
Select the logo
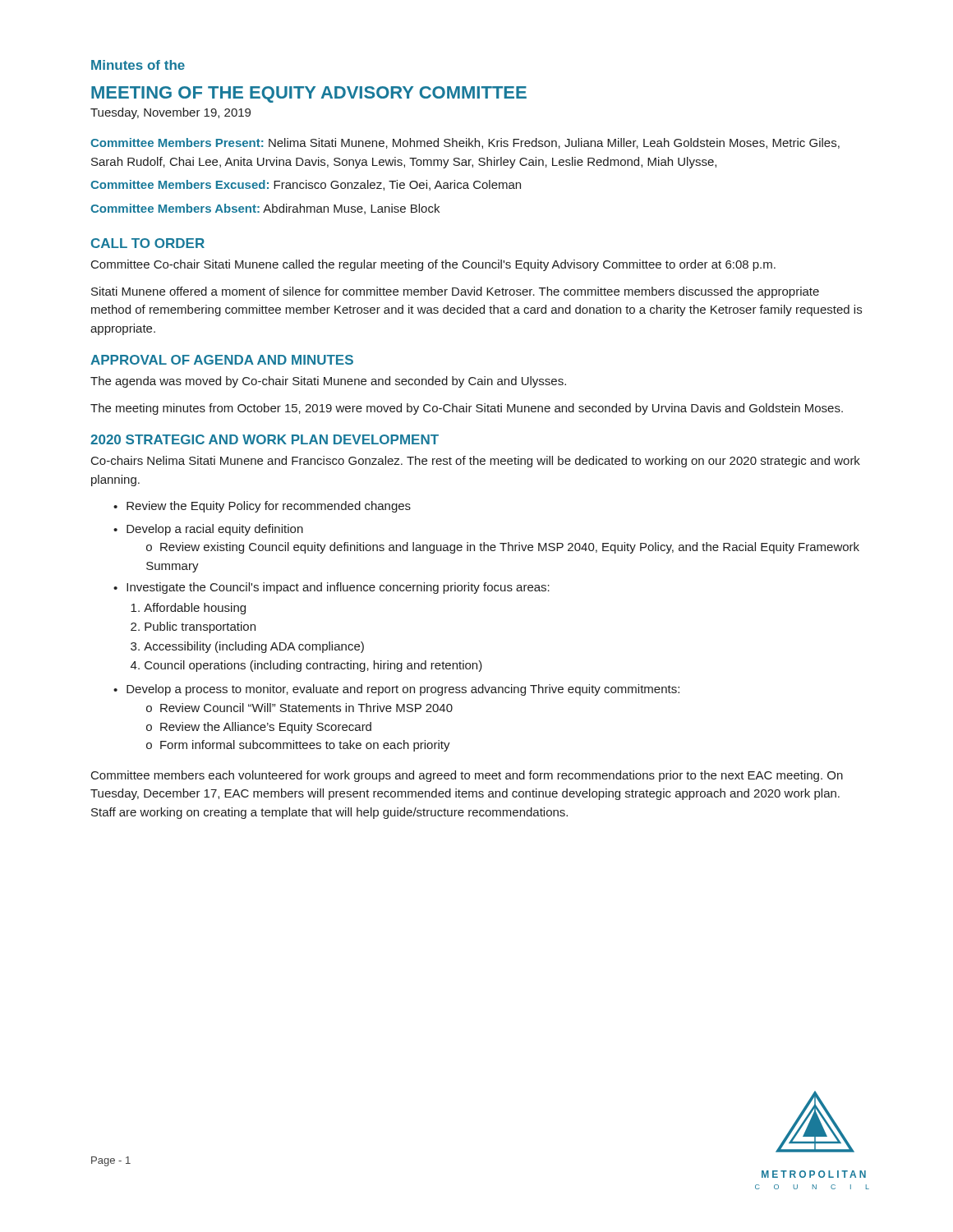[x=815, y=1140]
